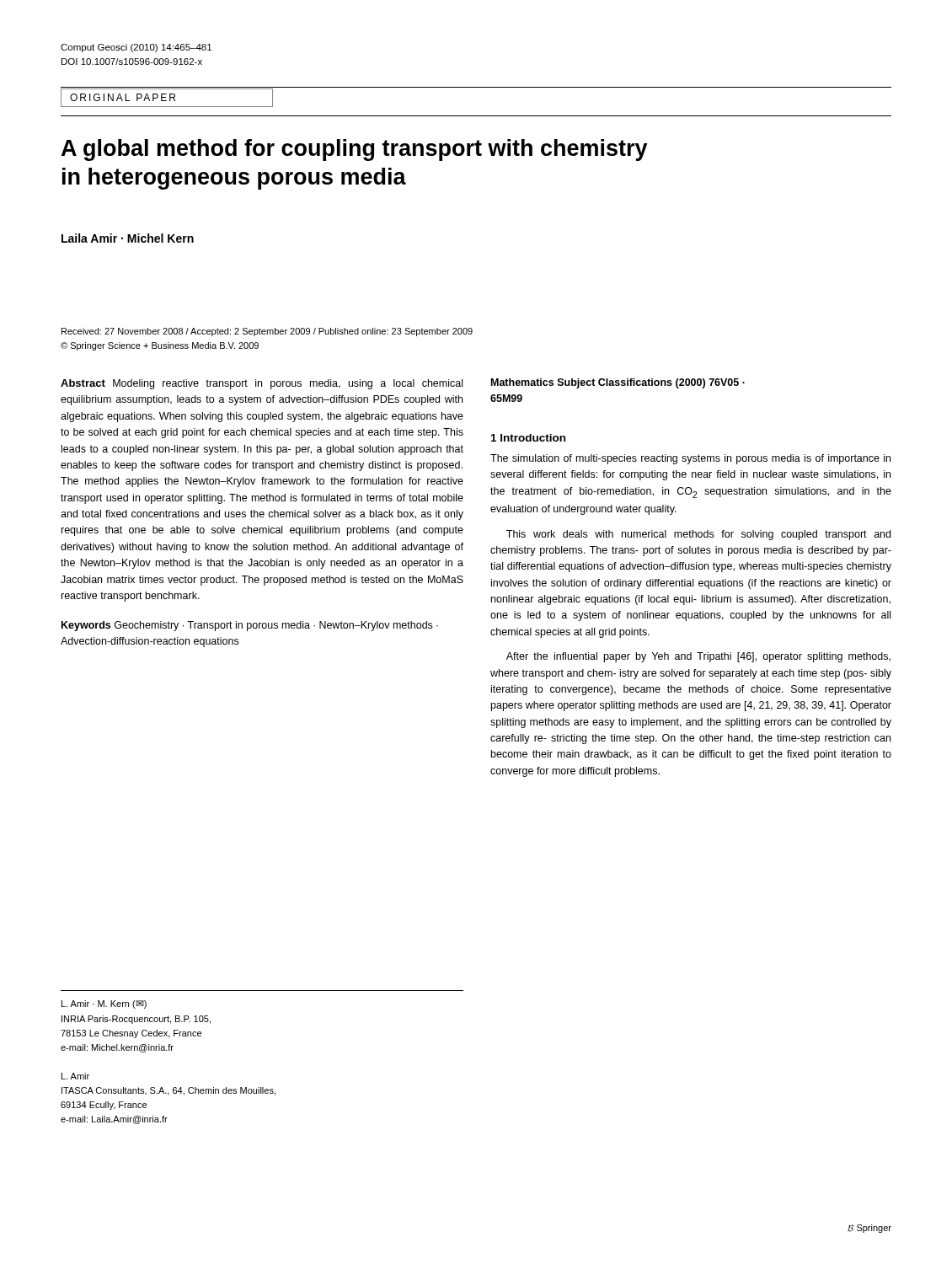Click the title that begins "A global method for coupling transport with chemistryin"
This screenshot has width=952, height=1264.
point(476,163)
